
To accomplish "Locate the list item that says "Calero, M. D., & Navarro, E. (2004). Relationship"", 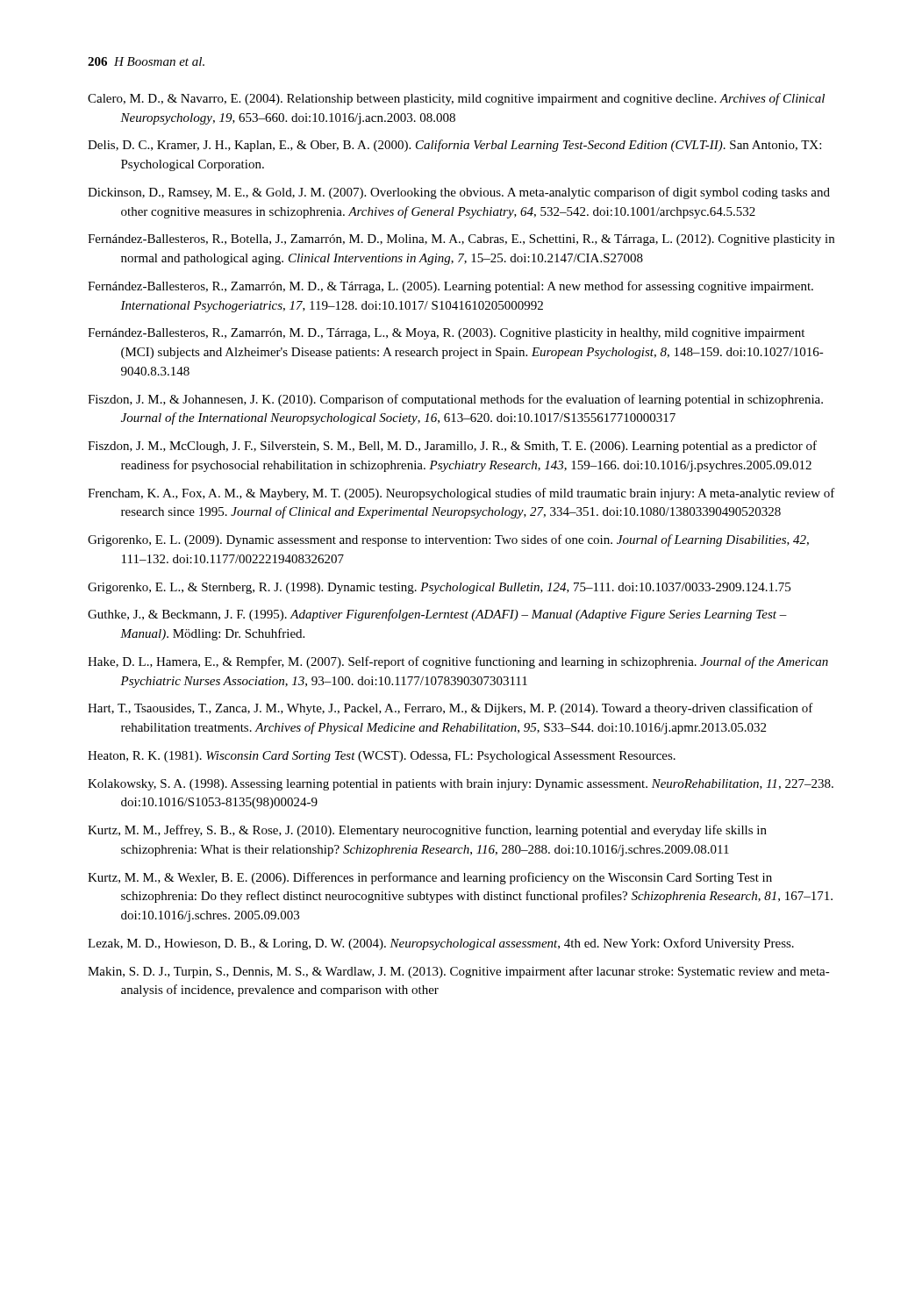I will [x=456, y=108].
